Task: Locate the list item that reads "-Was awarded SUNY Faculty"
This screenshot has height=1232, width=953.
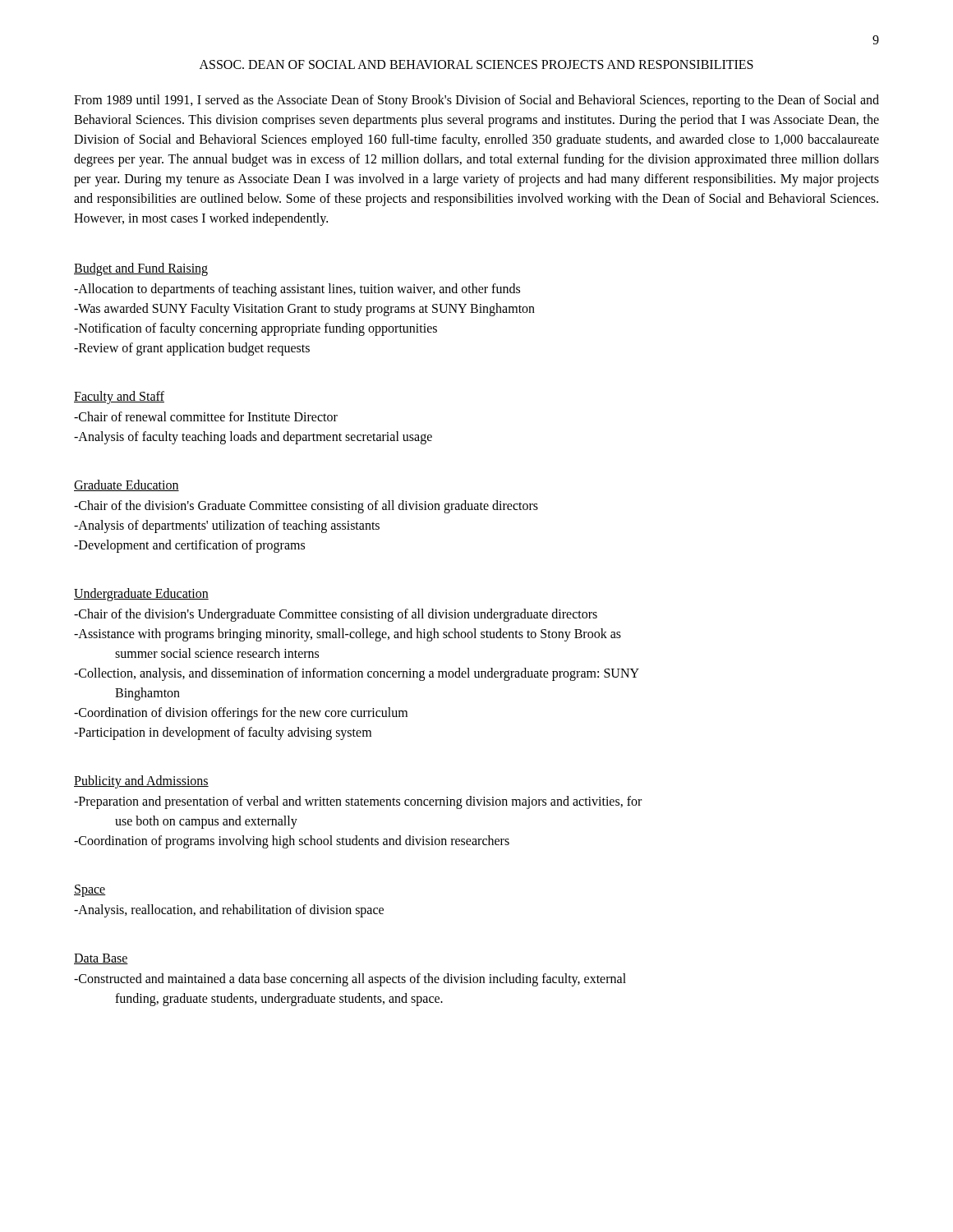Action: click(304, 308)
